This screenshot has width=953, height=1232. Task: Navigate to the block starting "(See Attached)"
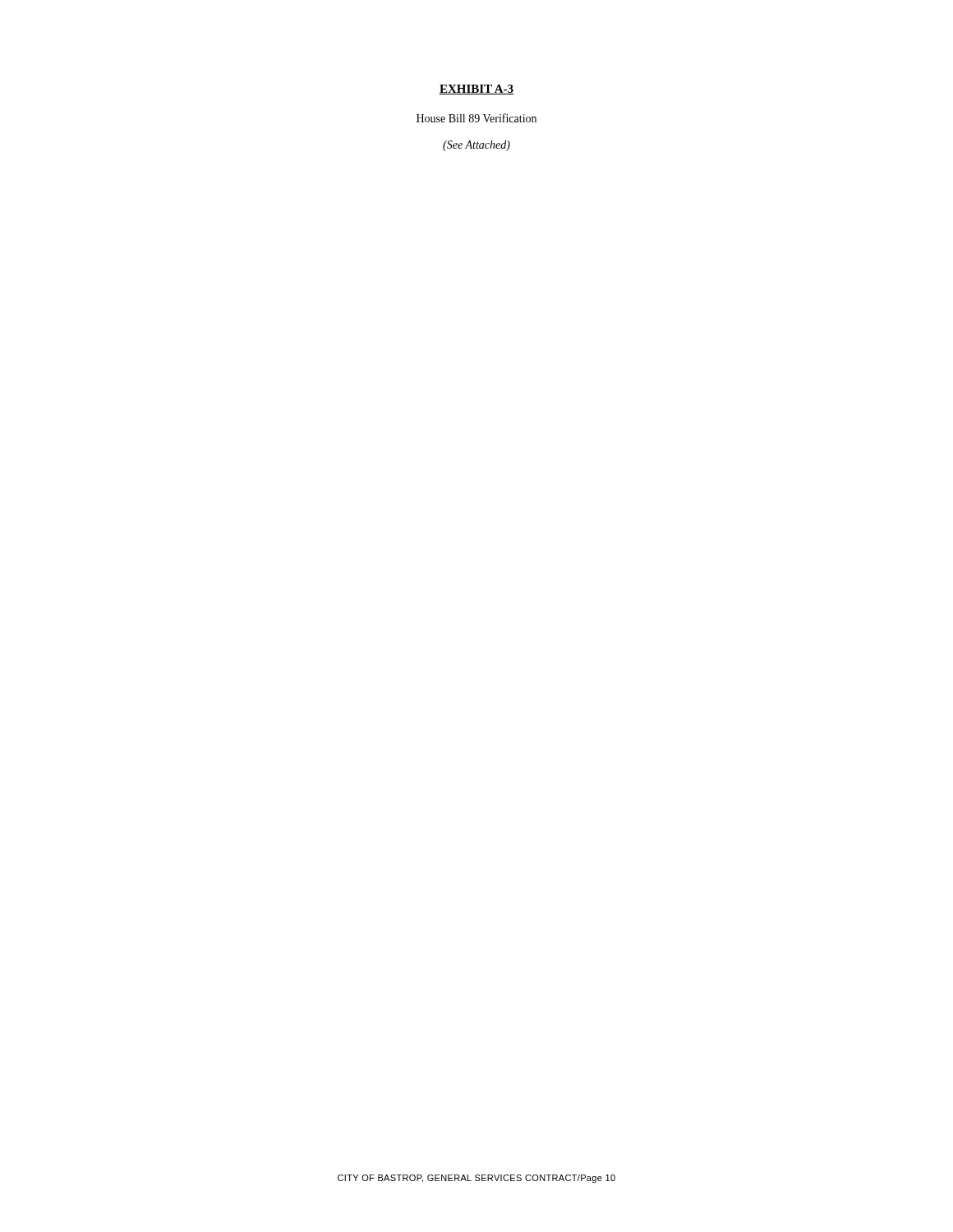point(476,145)
